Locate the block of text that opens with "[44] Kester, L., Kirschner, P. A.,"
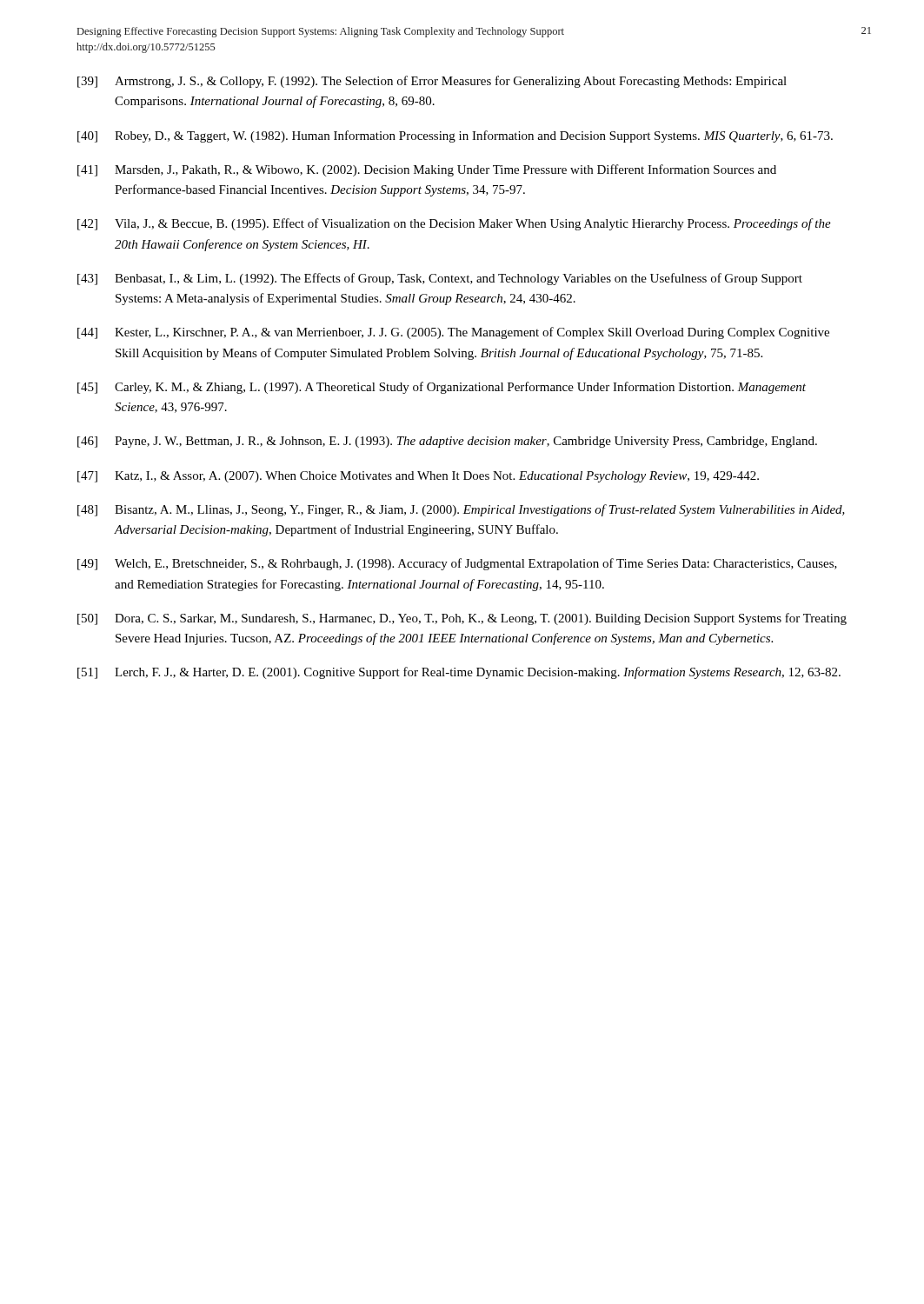 (462, 343)
